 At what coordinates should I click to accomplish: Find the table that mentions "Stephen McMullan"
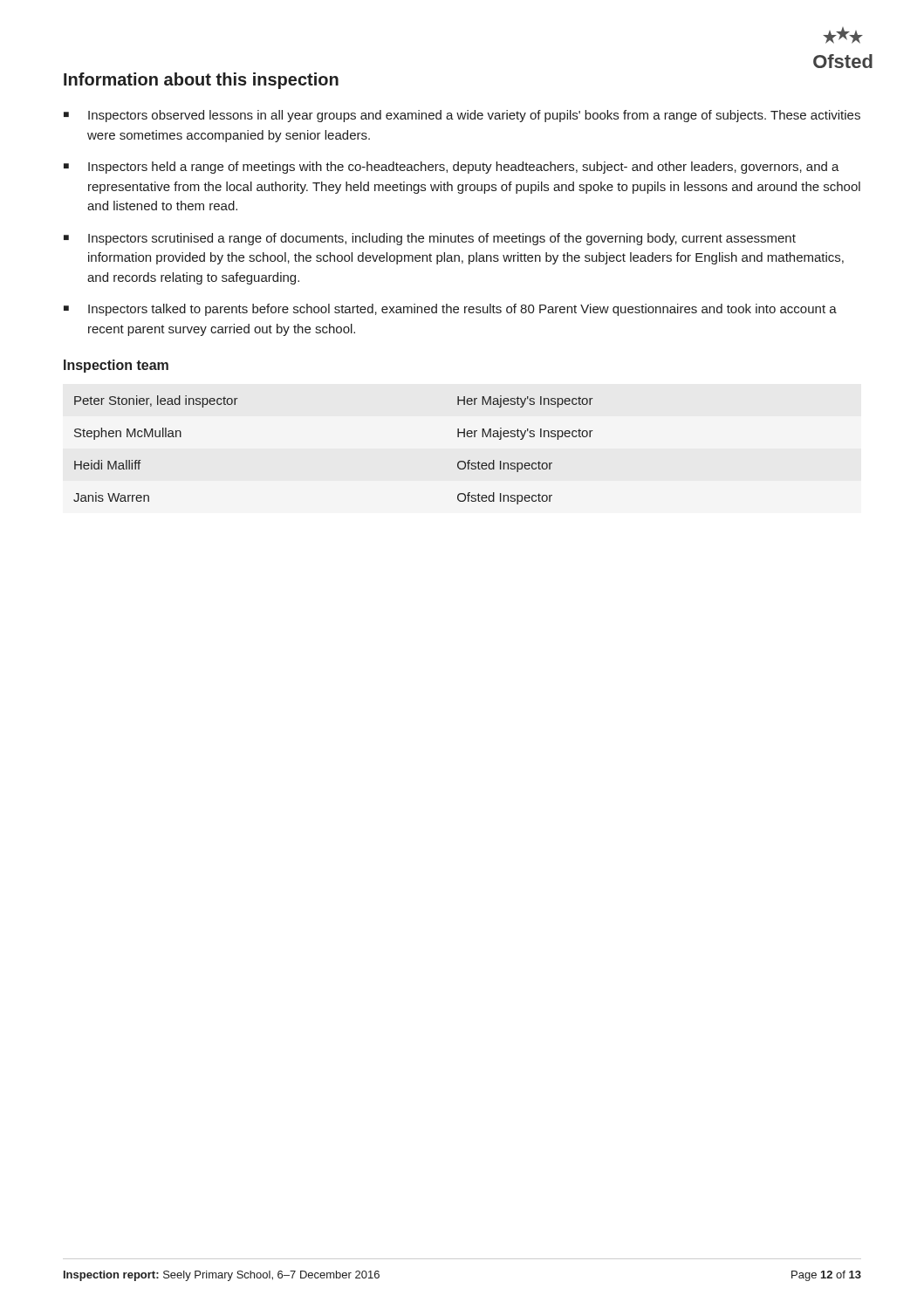point(462,449)
